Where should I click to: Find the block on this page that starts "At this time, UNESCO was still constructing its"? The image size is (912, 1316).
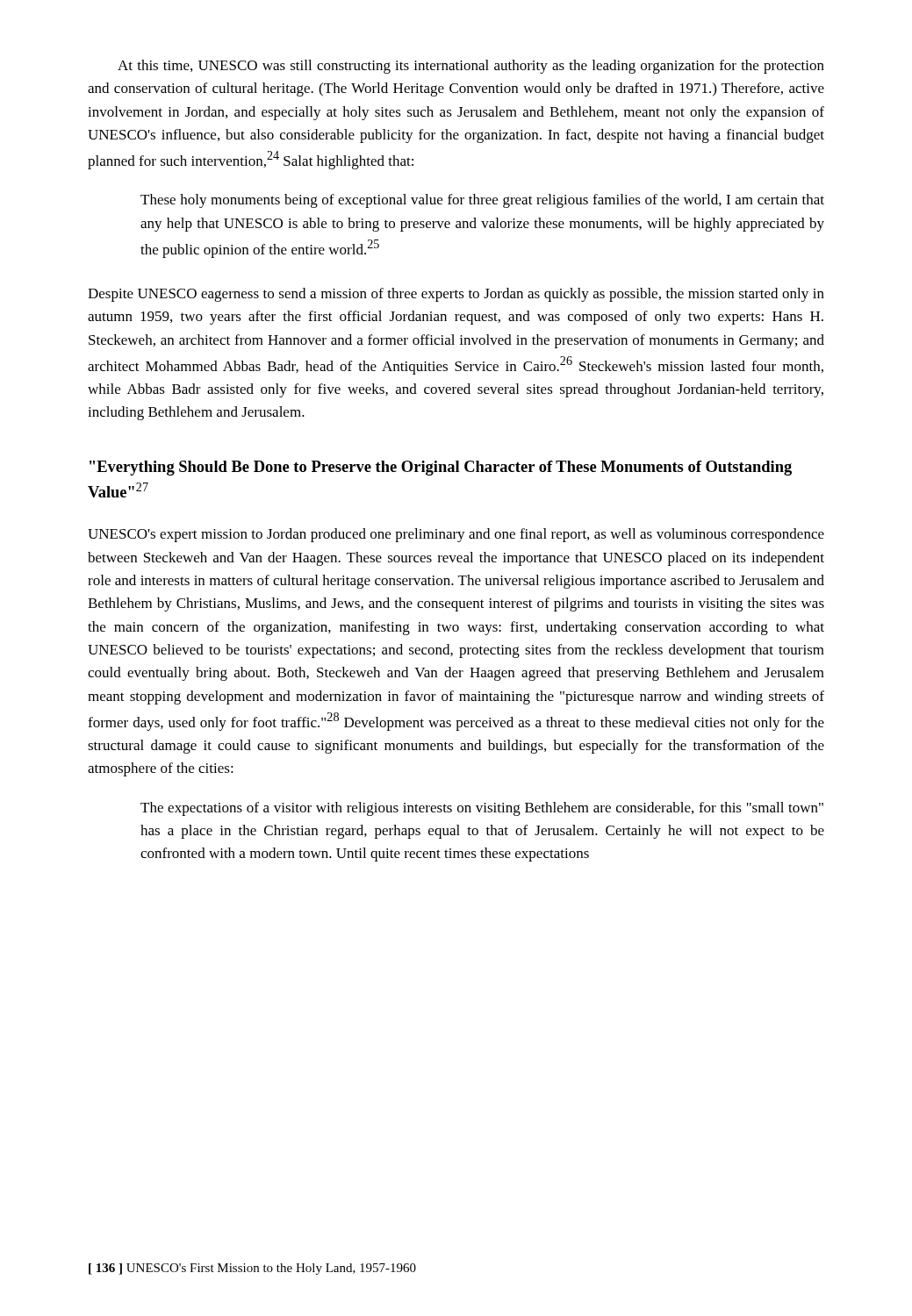coord(456,114)
